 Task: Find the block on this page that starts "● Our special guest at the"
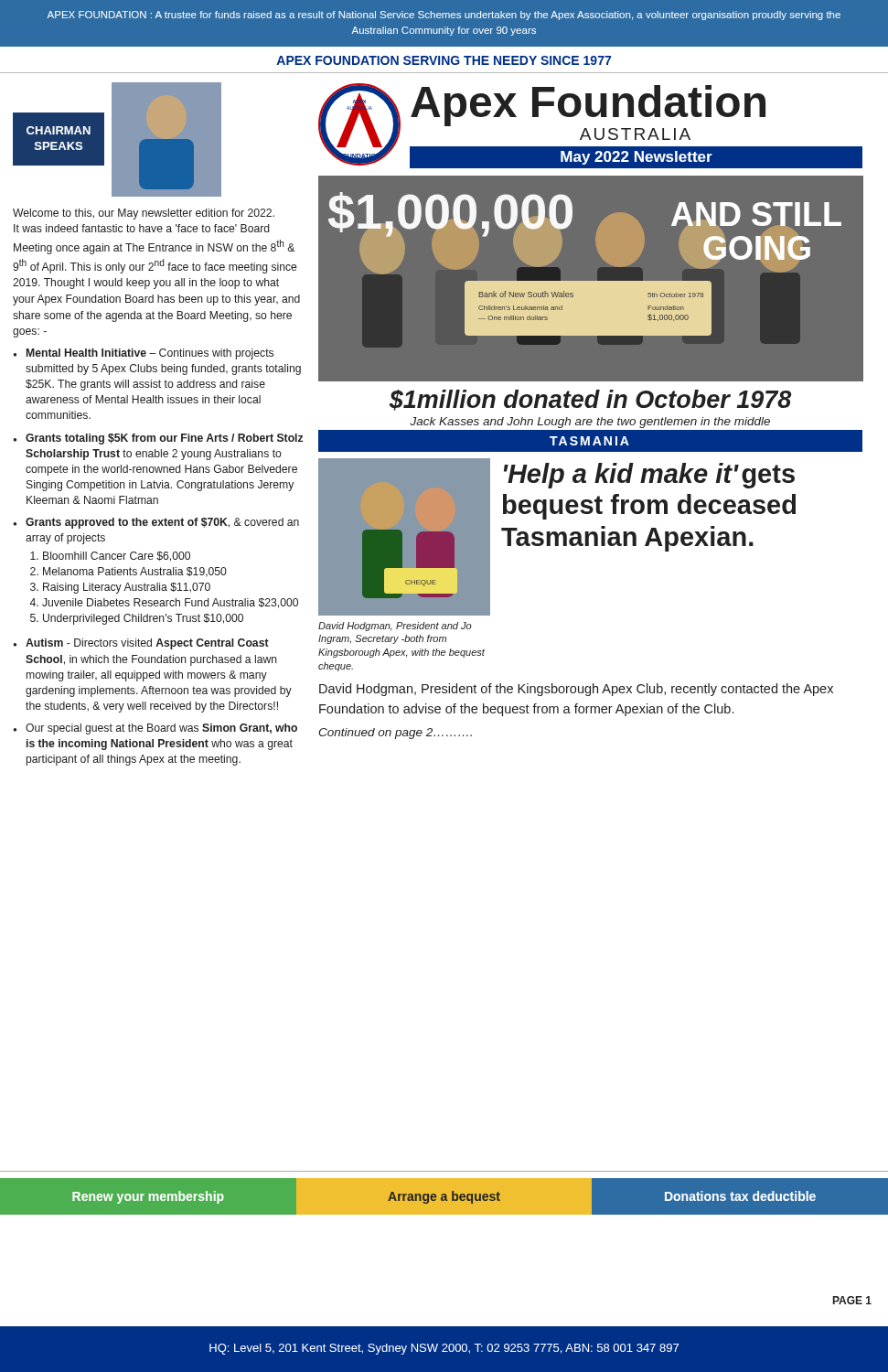point(158,744)
